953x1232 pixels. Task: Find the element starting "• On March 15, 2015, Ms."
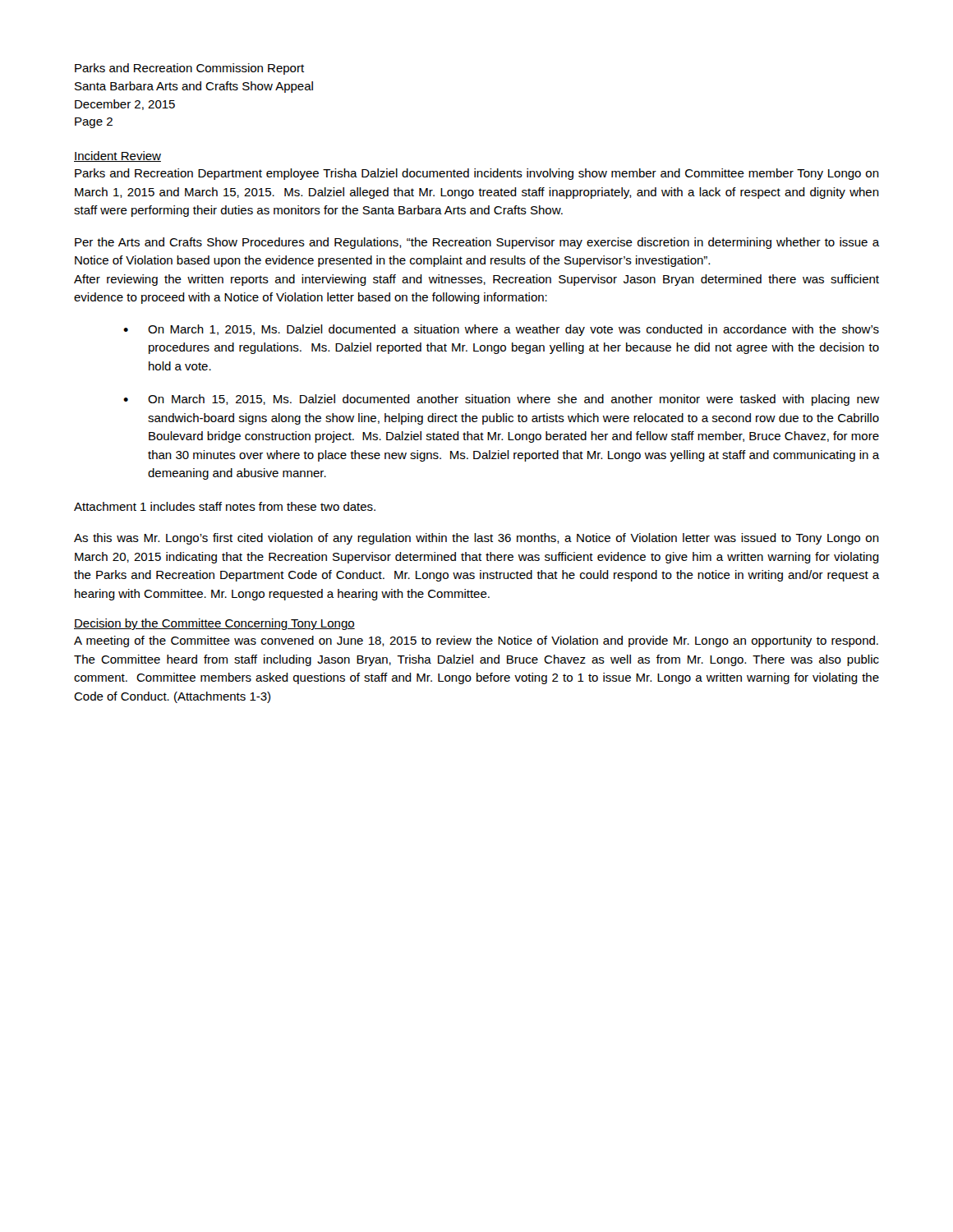501,436
